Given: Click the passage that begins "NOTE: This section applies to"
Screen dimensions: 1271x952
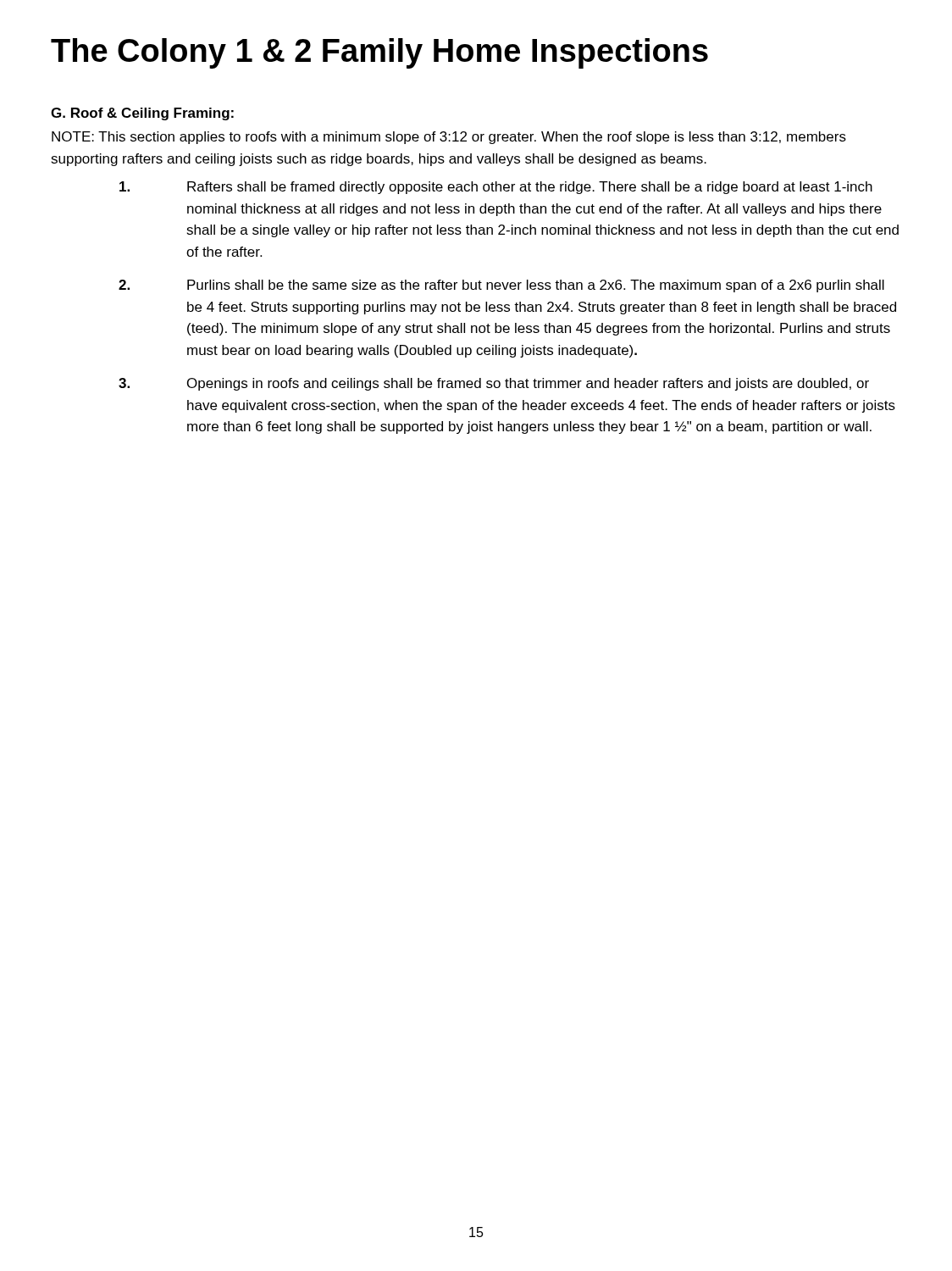Looking at the screenshot, I should (448, 148).
